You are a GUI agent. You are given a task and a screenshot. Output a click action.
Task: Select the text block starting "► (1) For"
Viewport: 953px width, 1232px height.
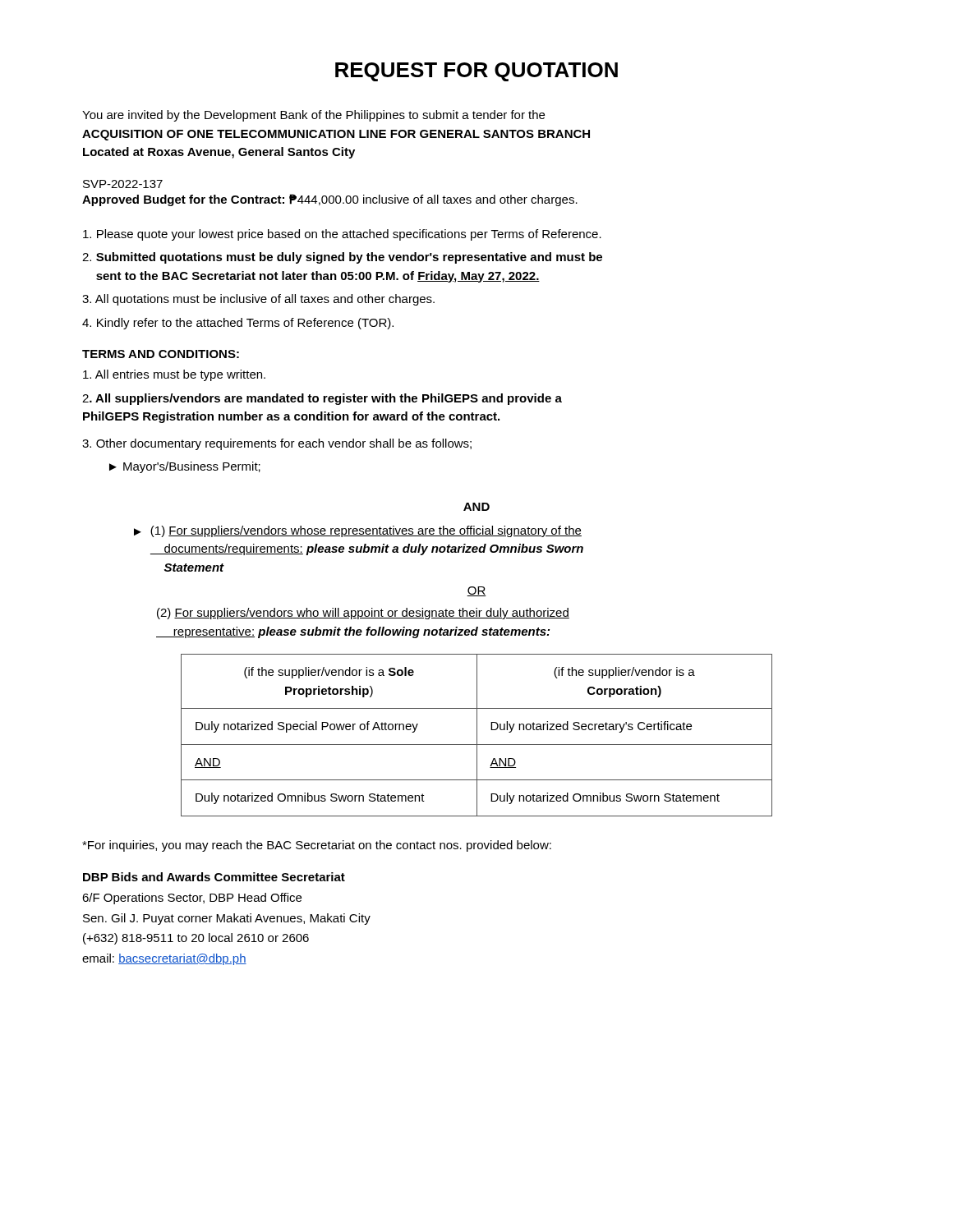pos(358,549)
